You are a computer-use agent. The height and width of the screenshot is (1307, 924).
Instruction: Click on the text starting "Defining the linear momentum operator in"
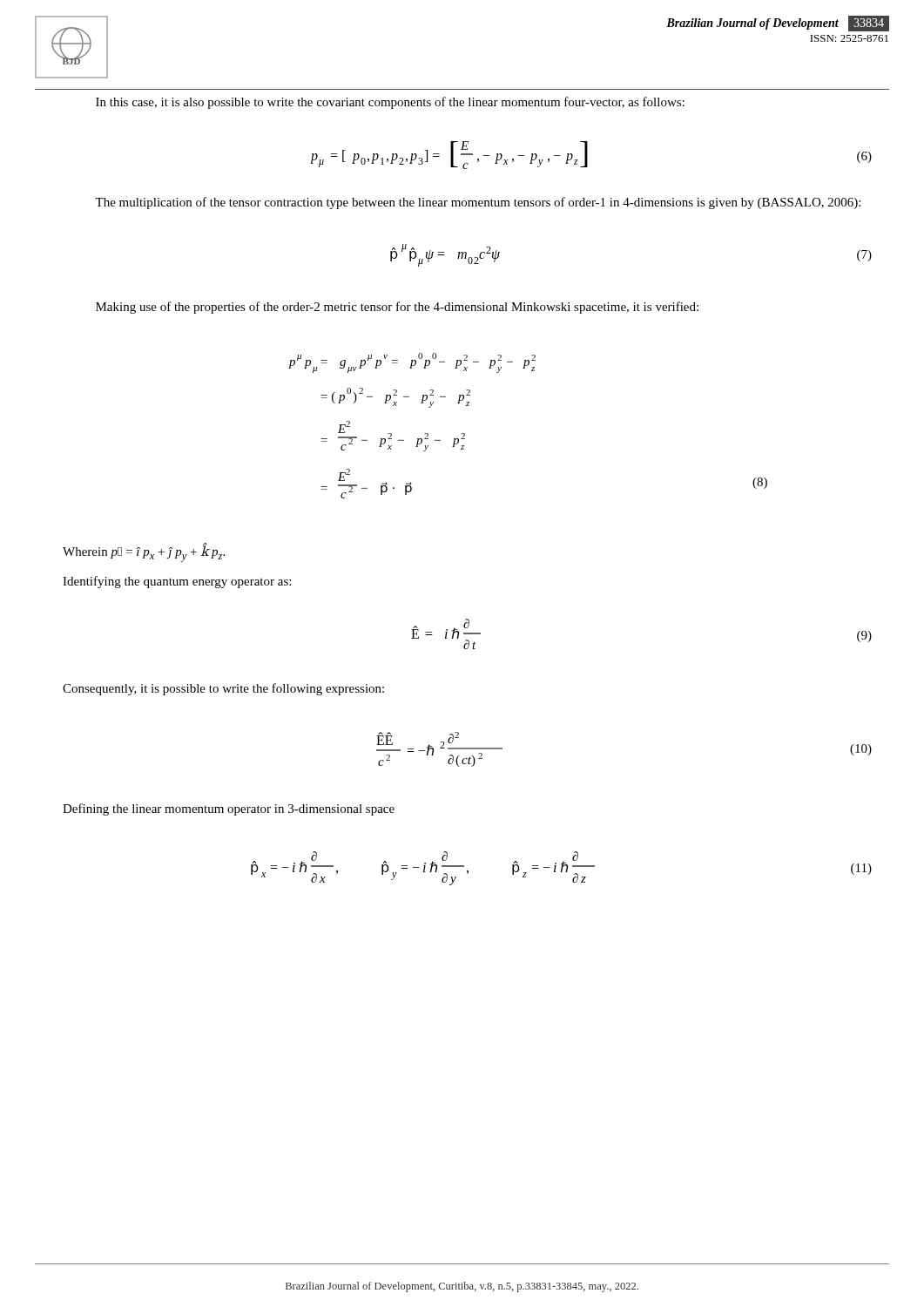click(x=229, y=809)
